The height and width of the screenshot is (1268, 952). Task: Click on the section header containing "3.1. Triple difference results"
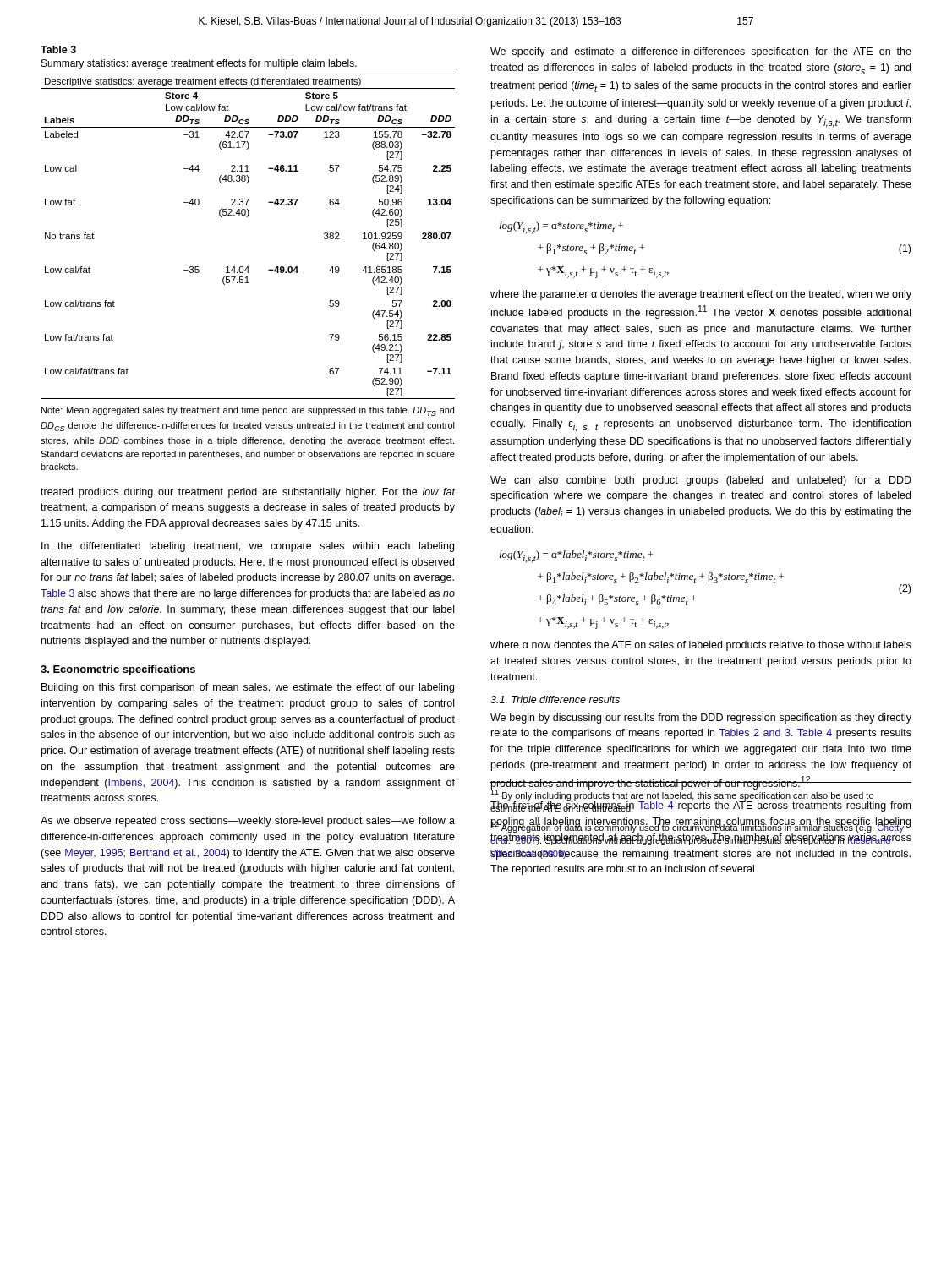click(555, 700)
